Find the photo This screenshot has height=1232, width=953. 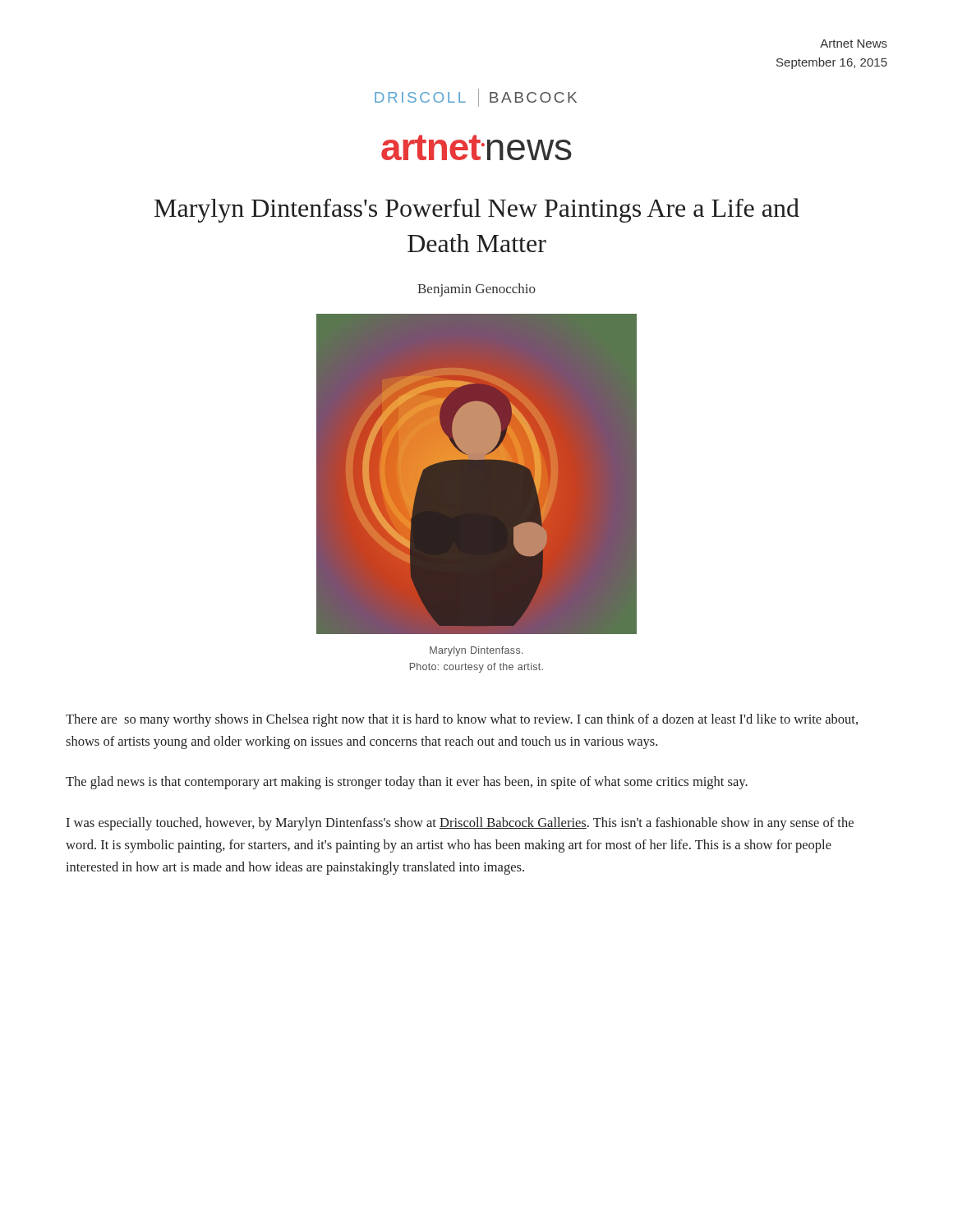coord(476,494)
